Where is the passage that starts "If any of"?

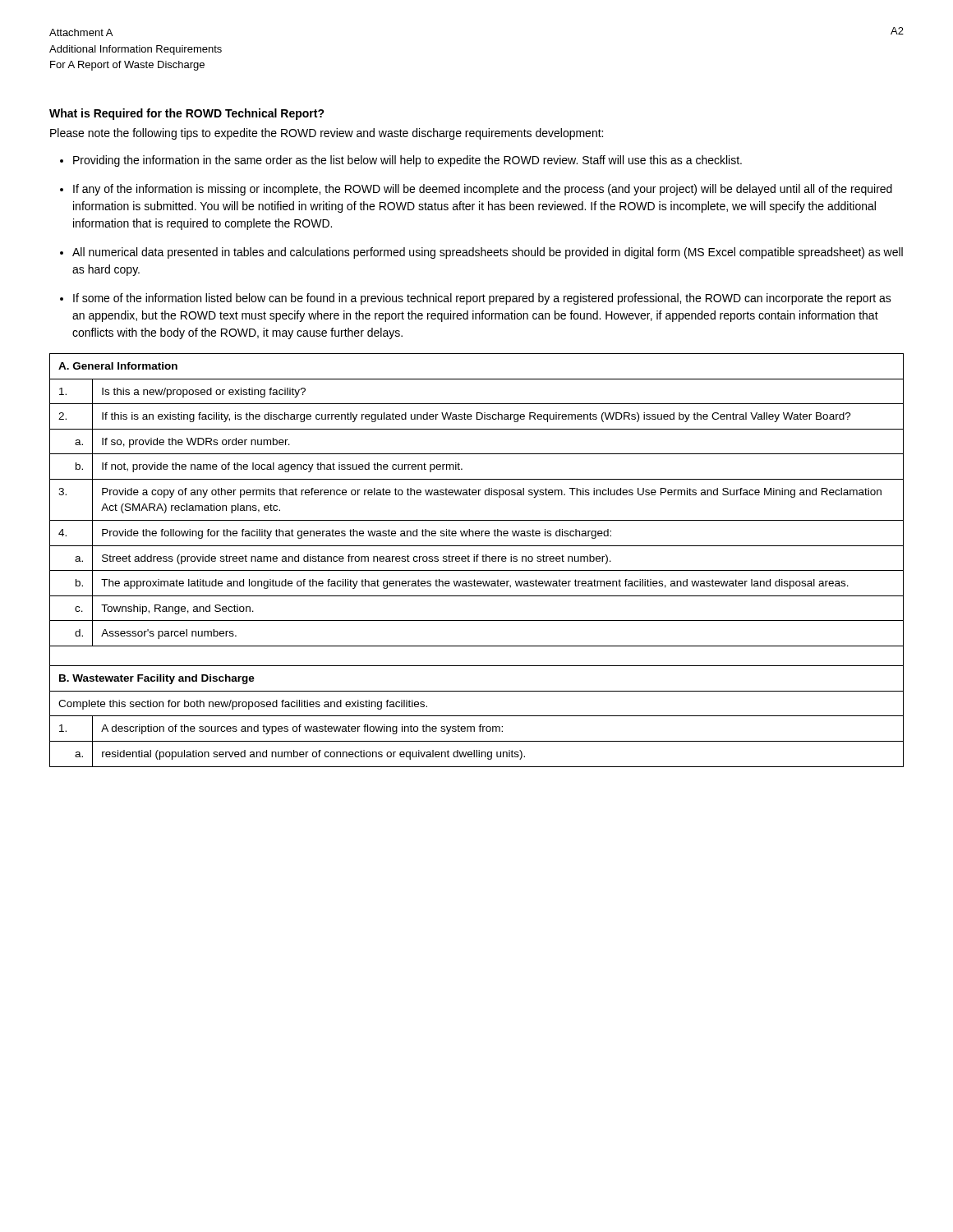tap(482, 206)
